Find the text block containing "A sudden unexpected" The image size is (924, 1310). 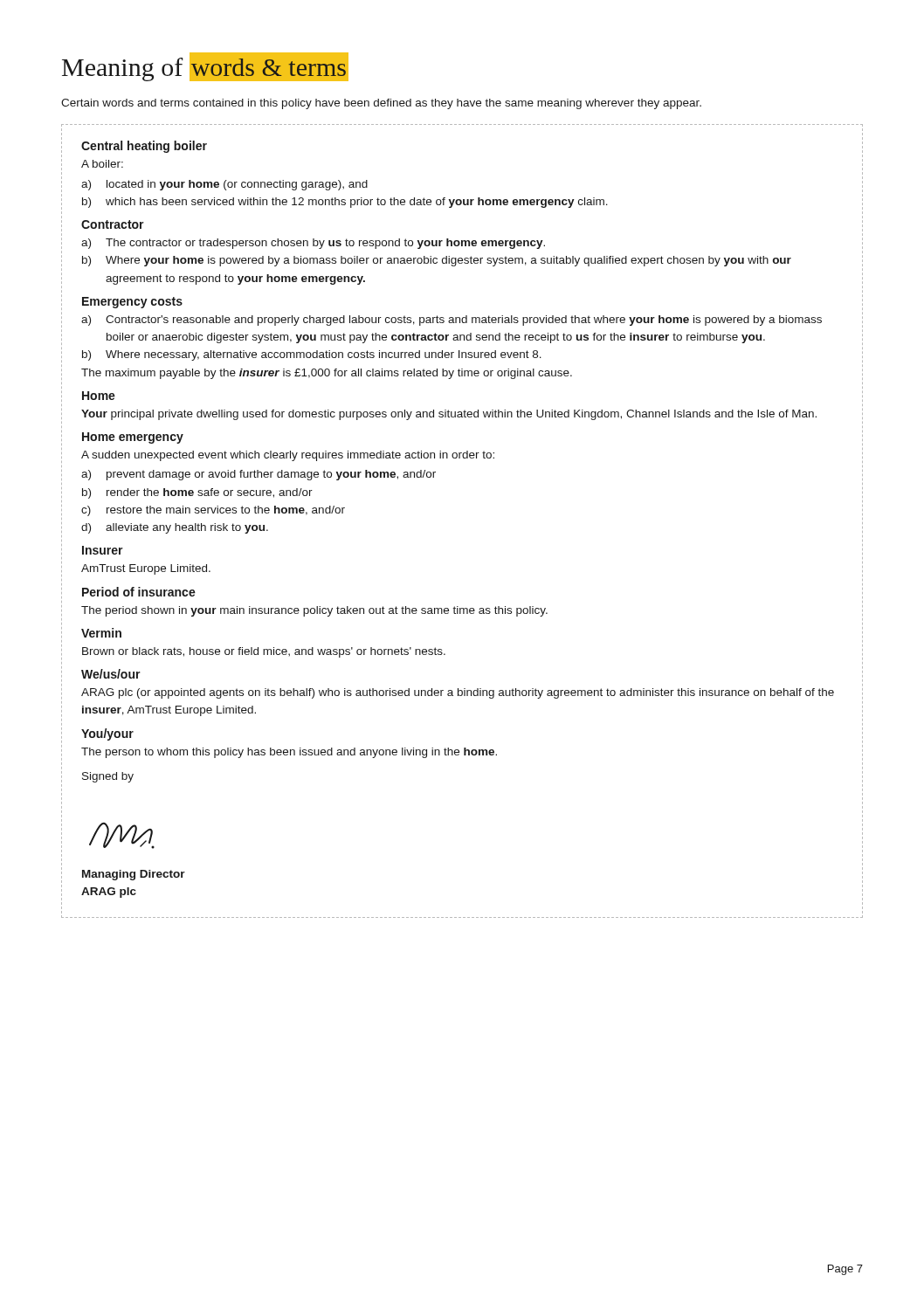coord(462,455)
